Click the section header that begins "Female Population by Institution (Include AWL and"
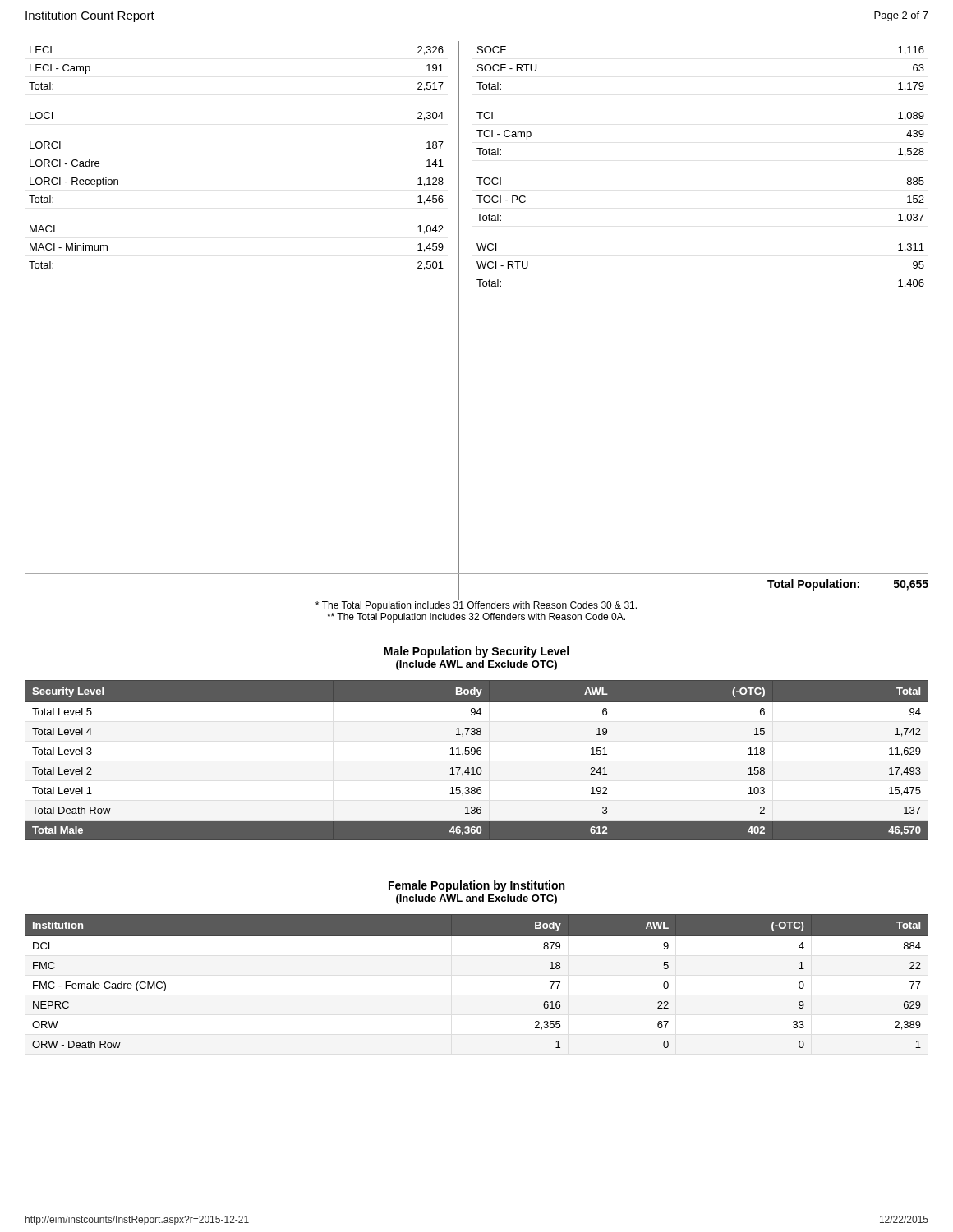 tap(476, 892)
